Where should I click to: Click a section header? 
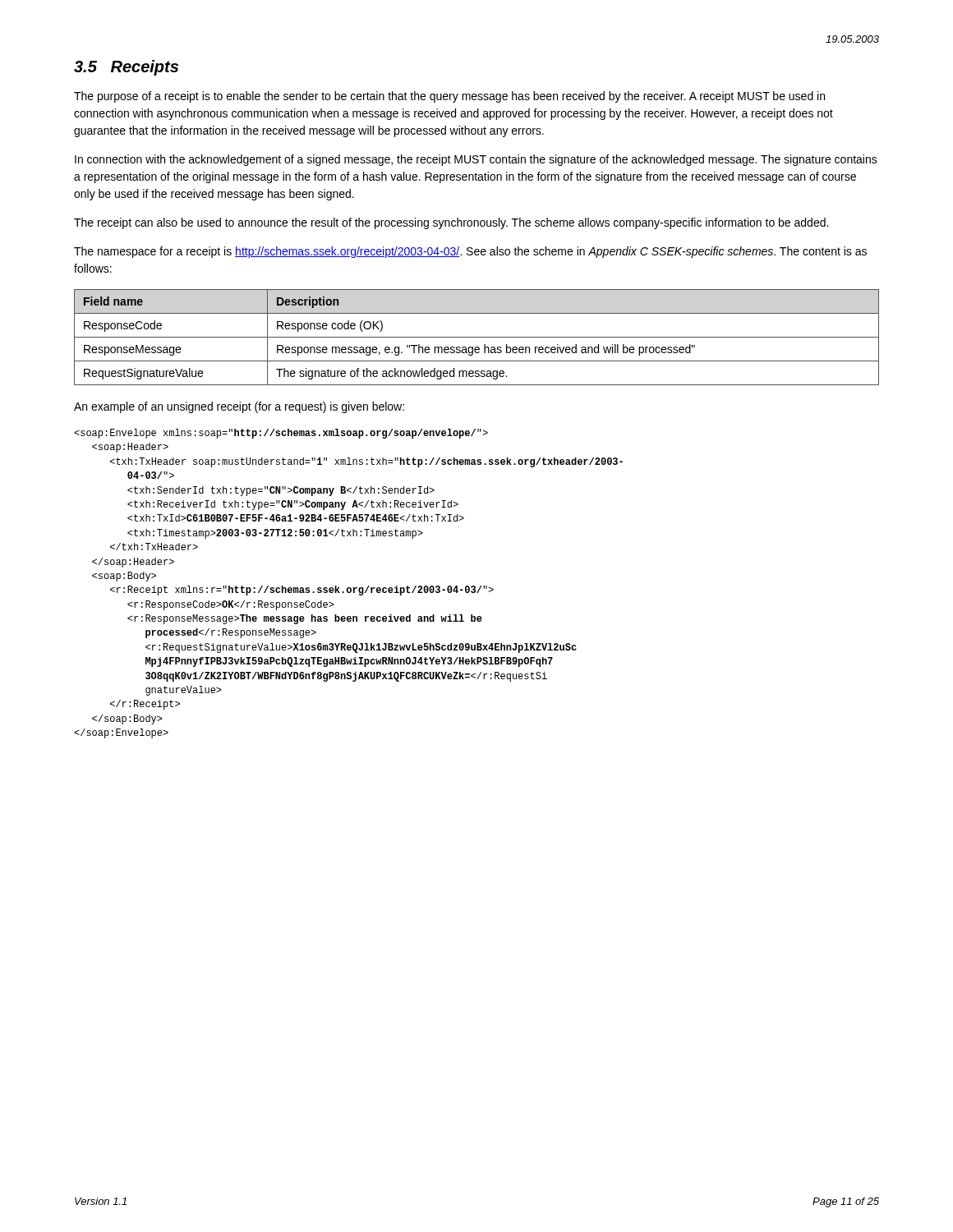[x=126, y=67]
